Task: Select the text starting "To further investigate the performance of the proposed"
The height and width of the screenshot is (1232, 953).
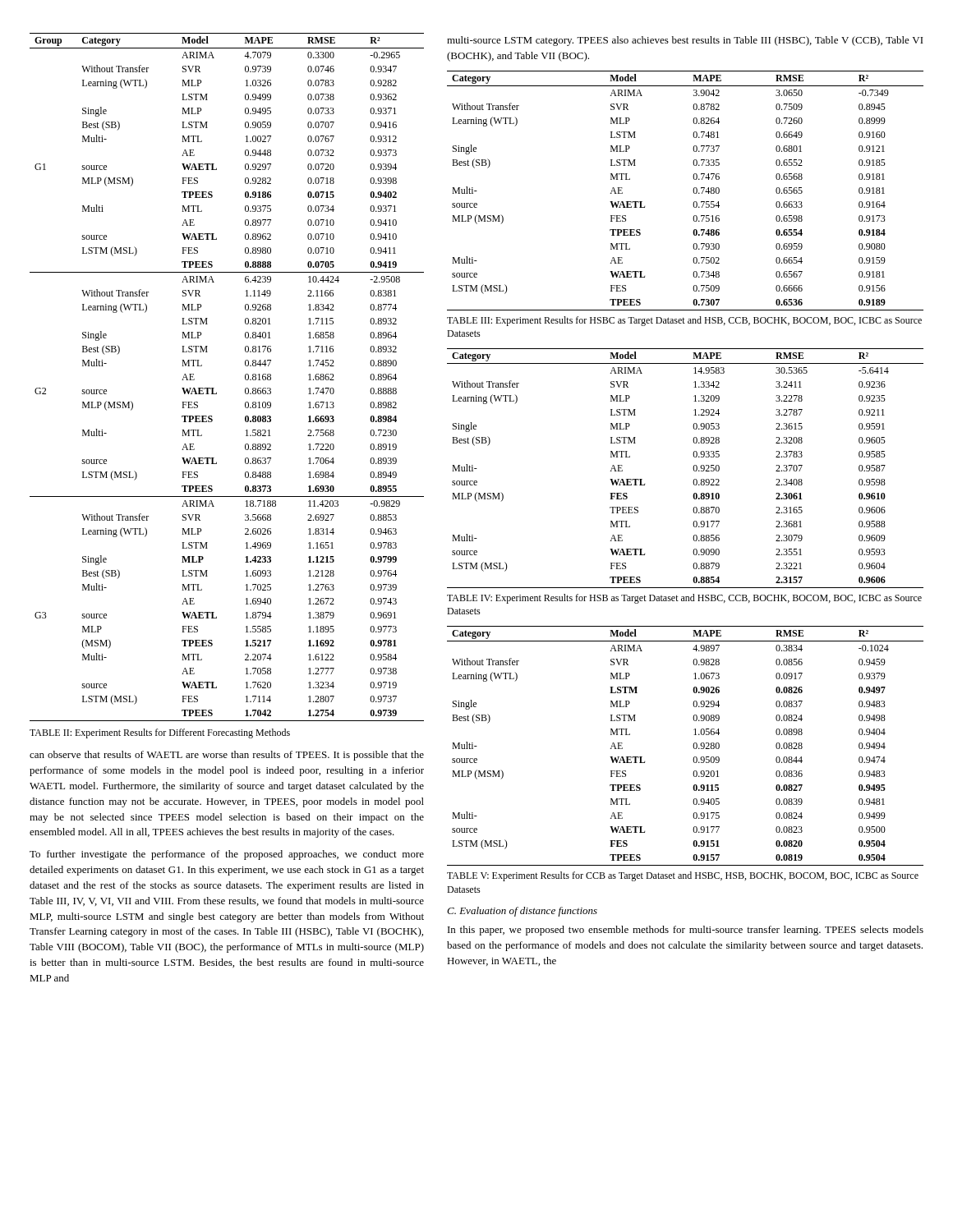Action: pos(227,916)
